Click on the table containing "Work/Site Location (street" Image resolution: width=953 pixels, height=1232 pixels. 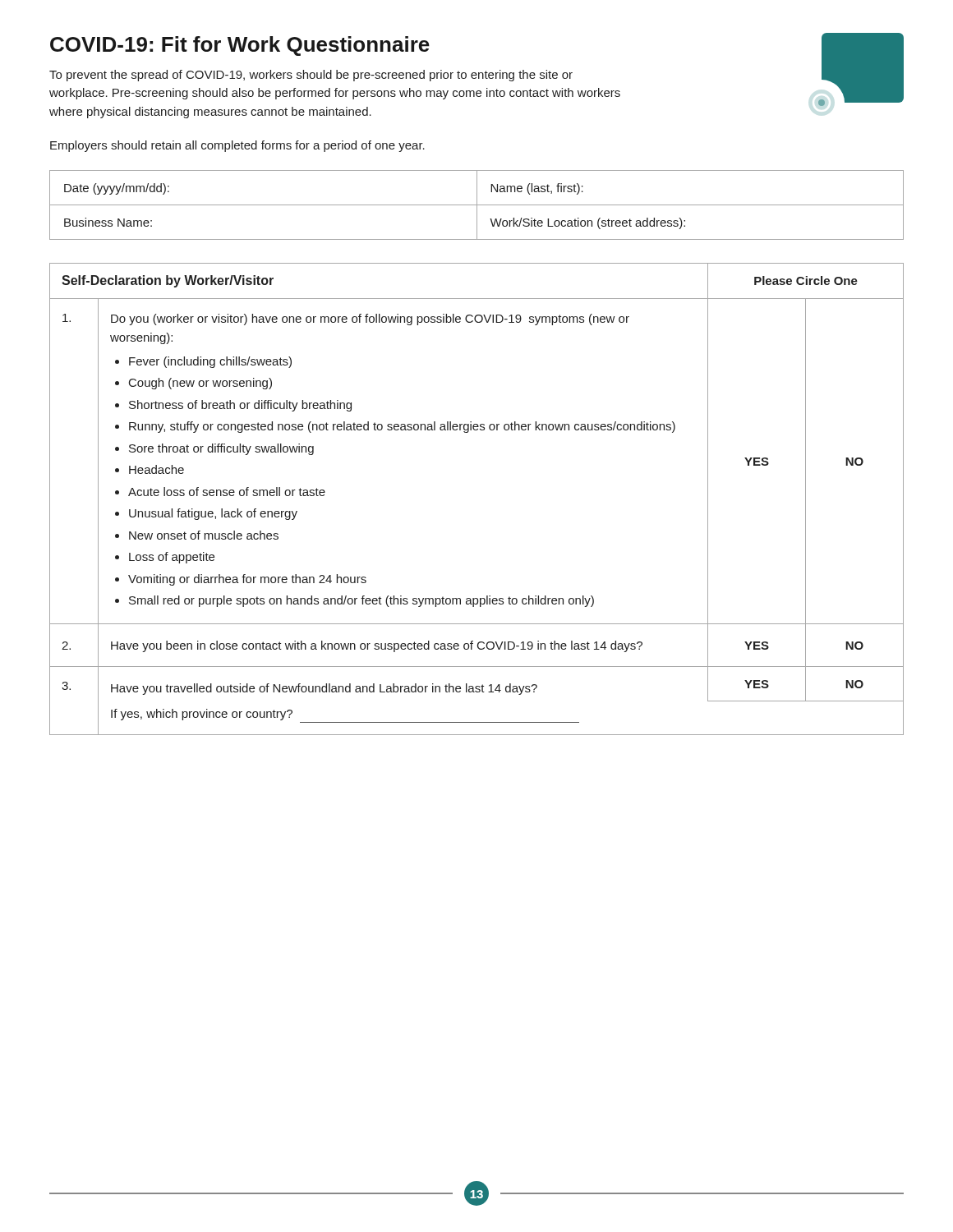[476, 205]
